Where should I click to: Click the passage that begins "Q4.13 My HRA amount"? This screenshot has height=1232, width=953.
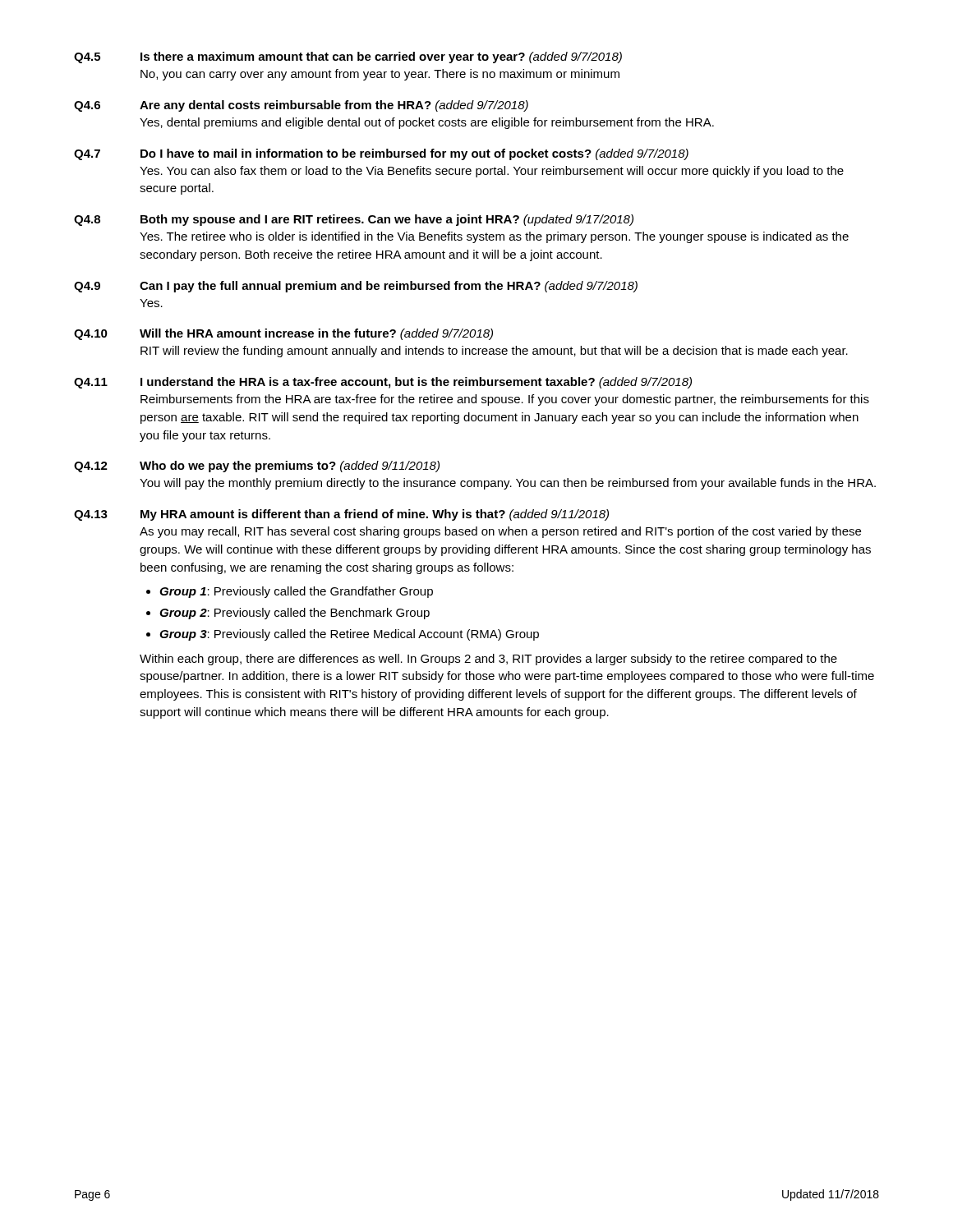pyautogui.click(x=341, y=515)
